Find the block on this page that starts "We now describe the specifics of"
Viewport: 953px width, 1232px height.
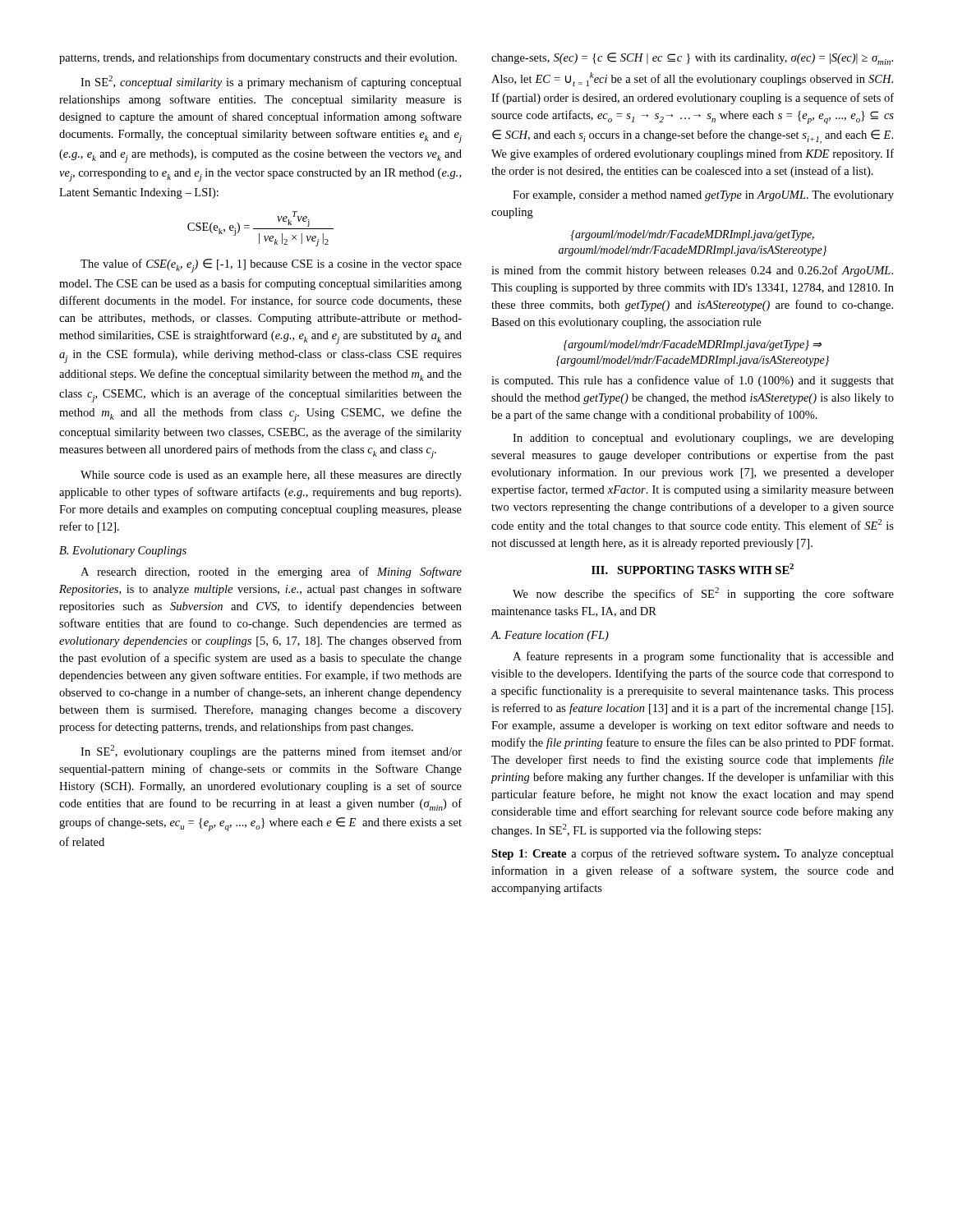(693, 602)
